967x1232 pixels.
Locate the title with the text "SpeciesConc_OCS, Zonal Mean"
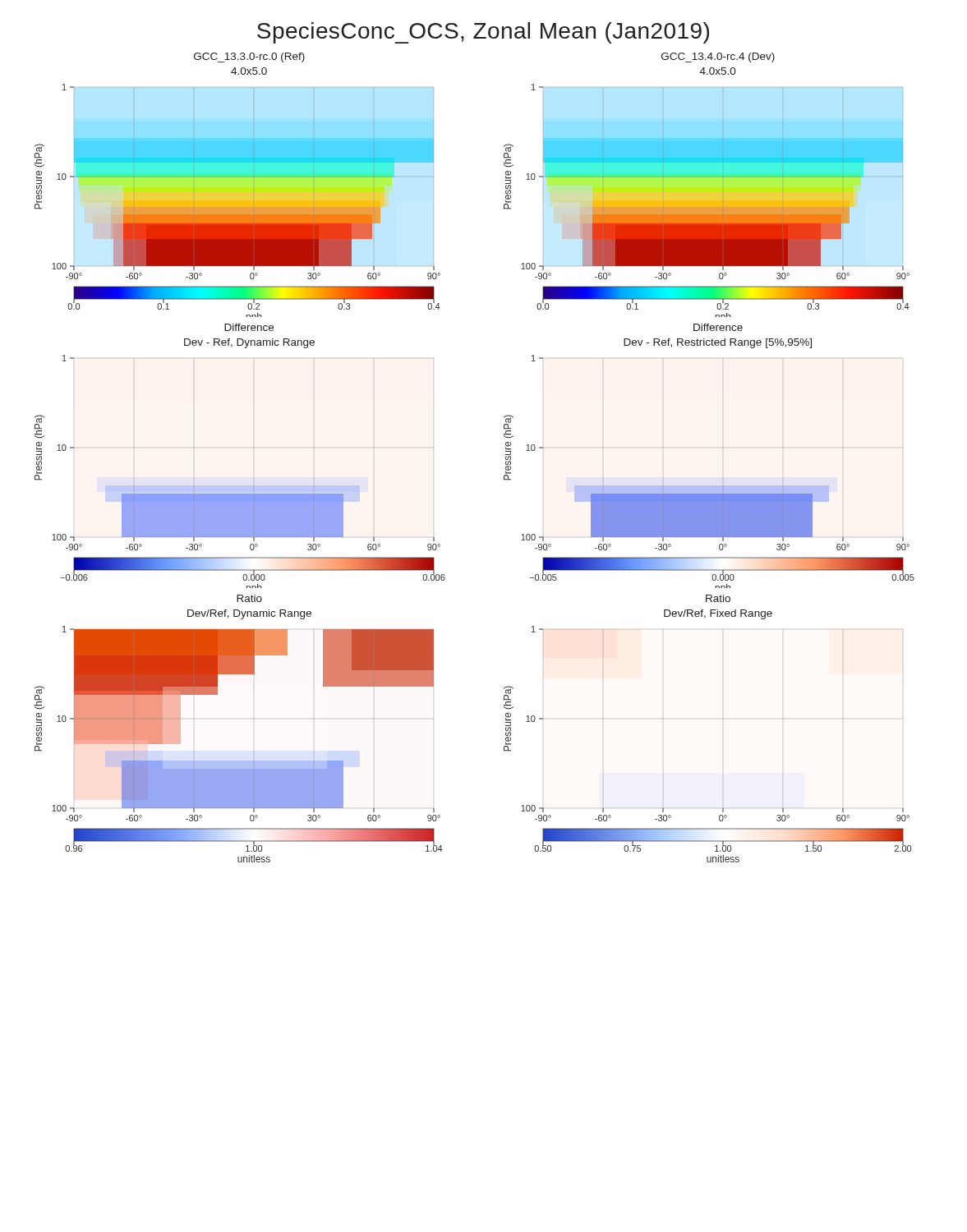[484, 31]
